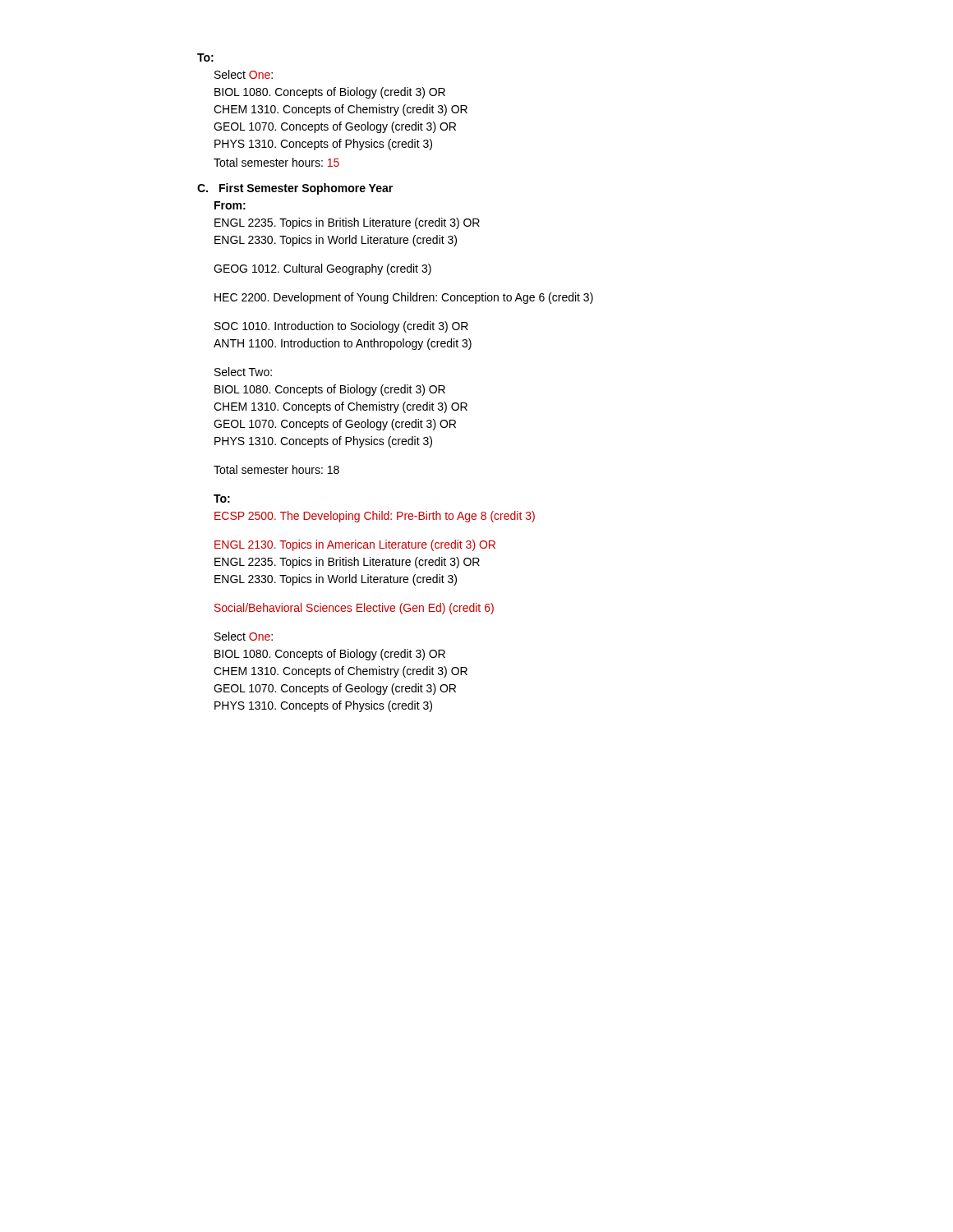The width and height of the screenshot is (953, 1232).
Task: Where does it say "Select Two:"?
Action: tap(243, 372)
